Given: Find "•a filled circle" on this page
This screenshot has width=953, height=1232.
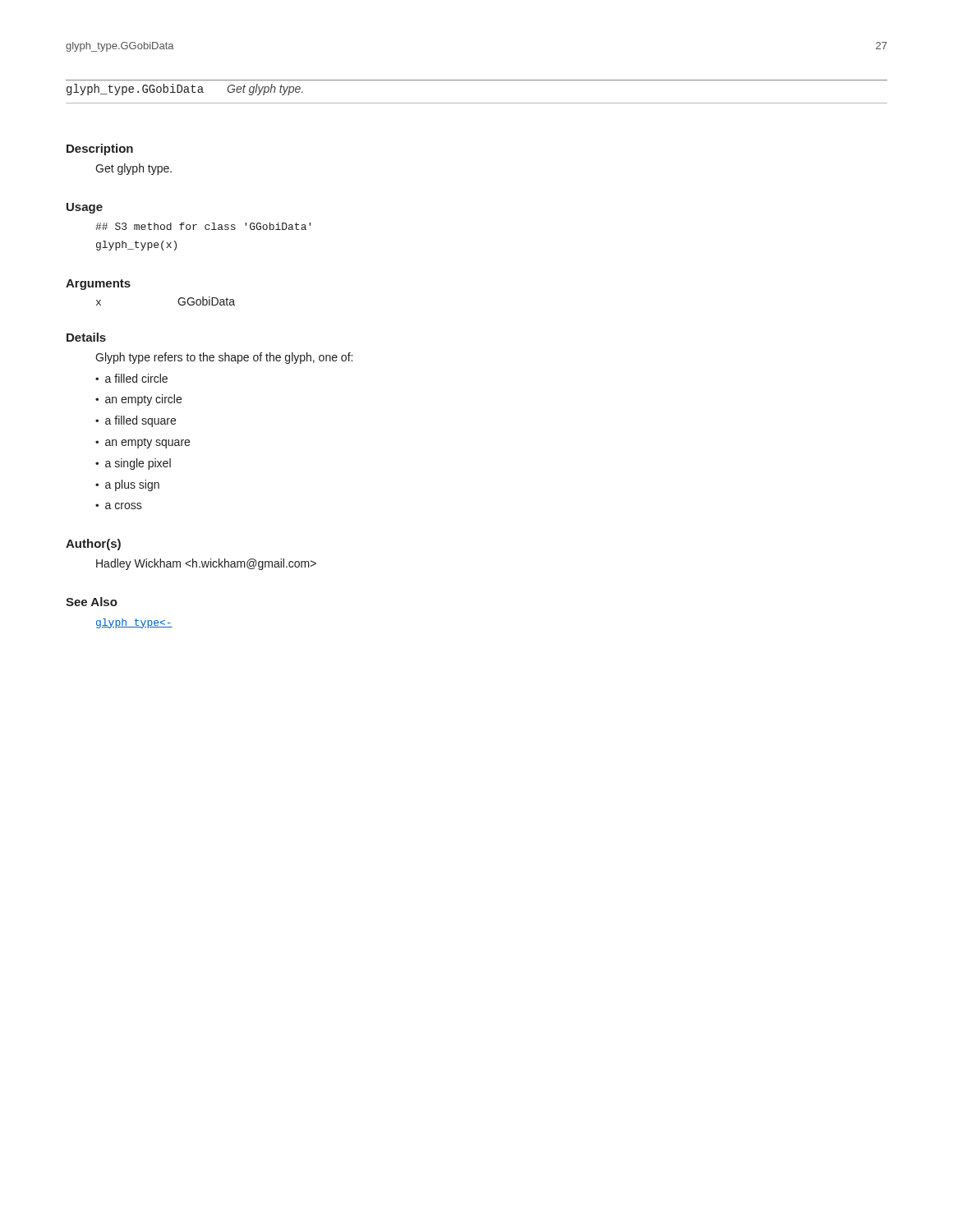Looking at the screenshot, I should tap(132, 379).
